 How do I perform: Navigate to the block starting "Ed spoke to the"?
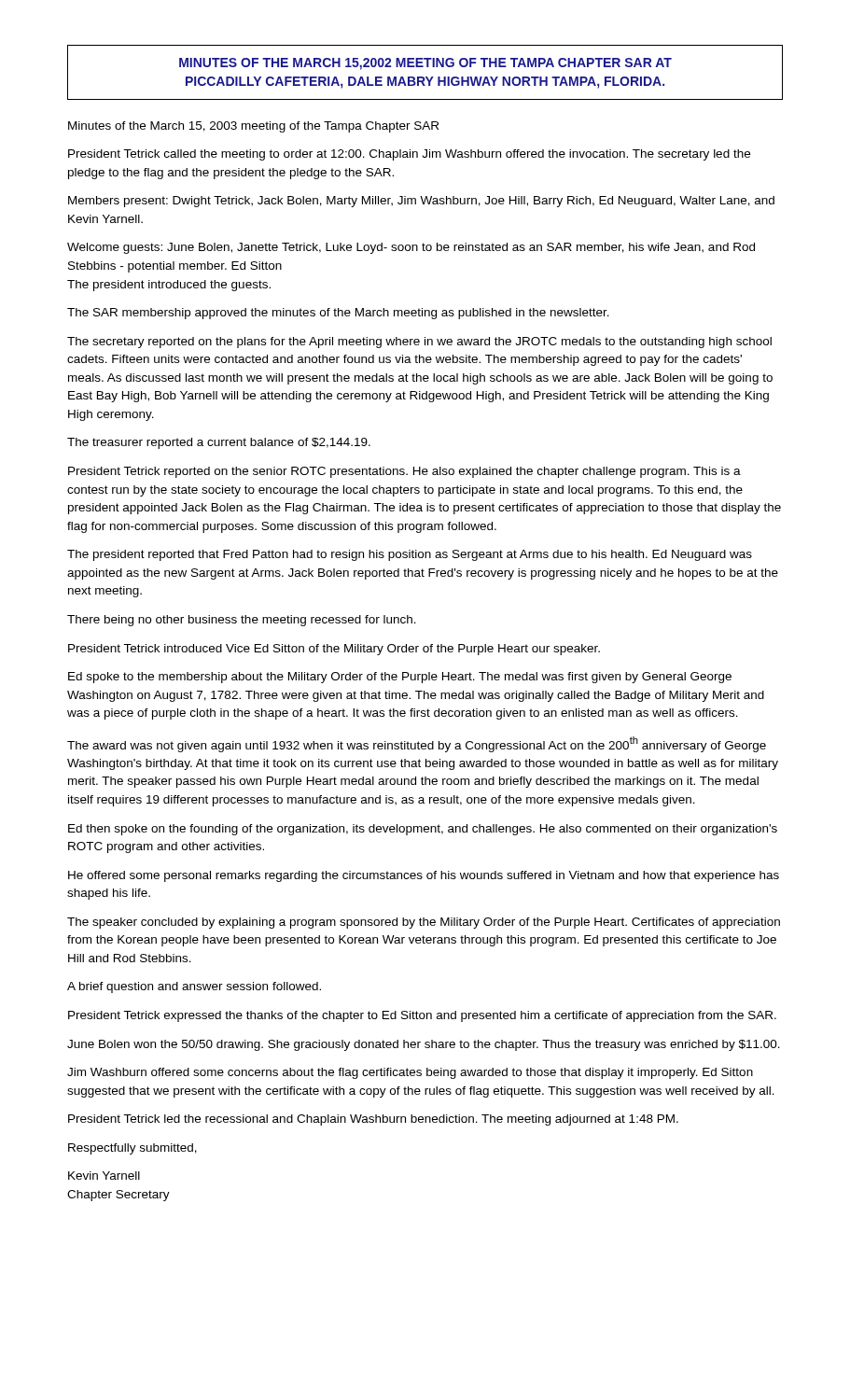[x=425, y=695]
